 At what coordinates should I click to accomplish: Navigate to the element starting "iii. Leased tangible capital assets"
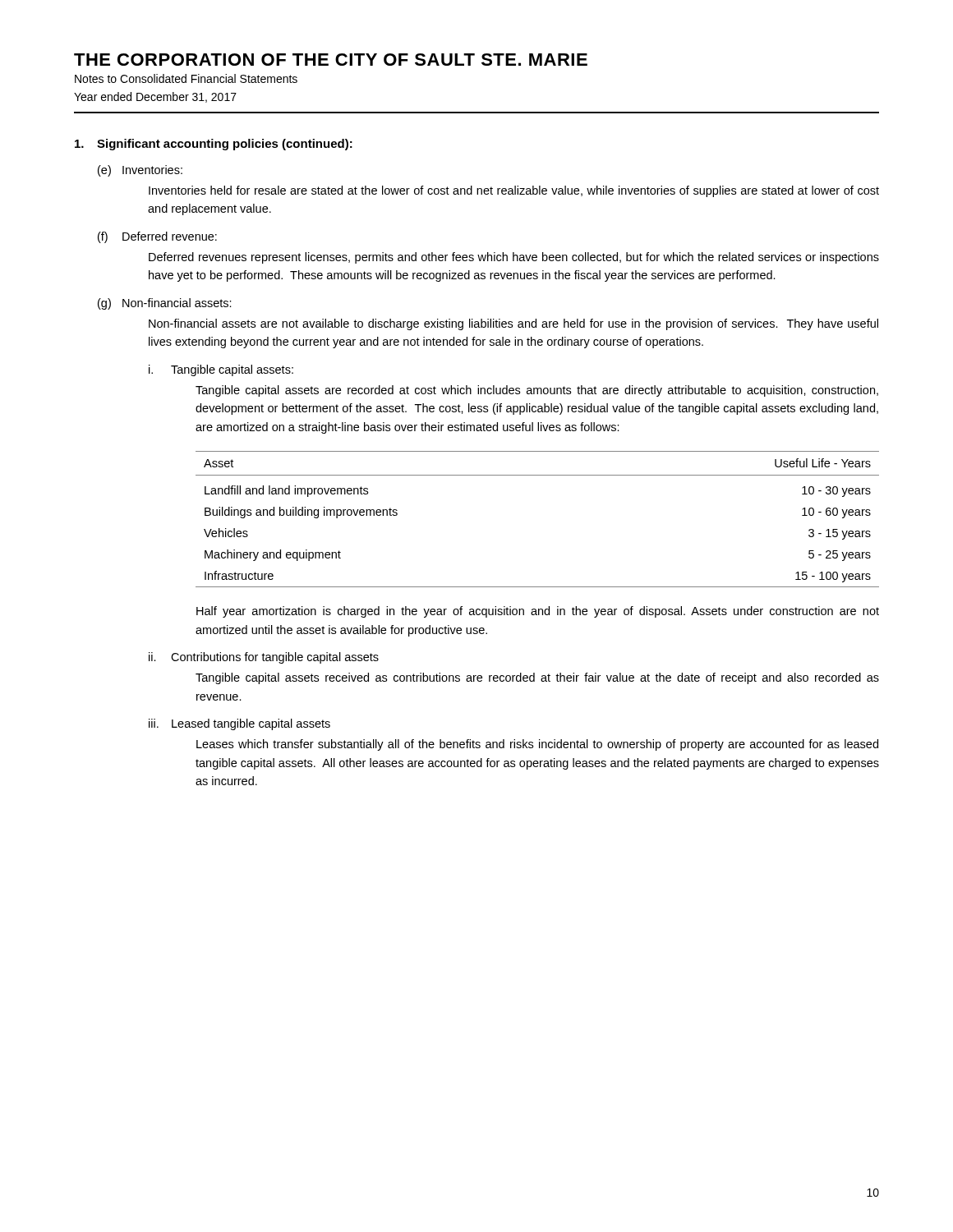pos(239,724)
